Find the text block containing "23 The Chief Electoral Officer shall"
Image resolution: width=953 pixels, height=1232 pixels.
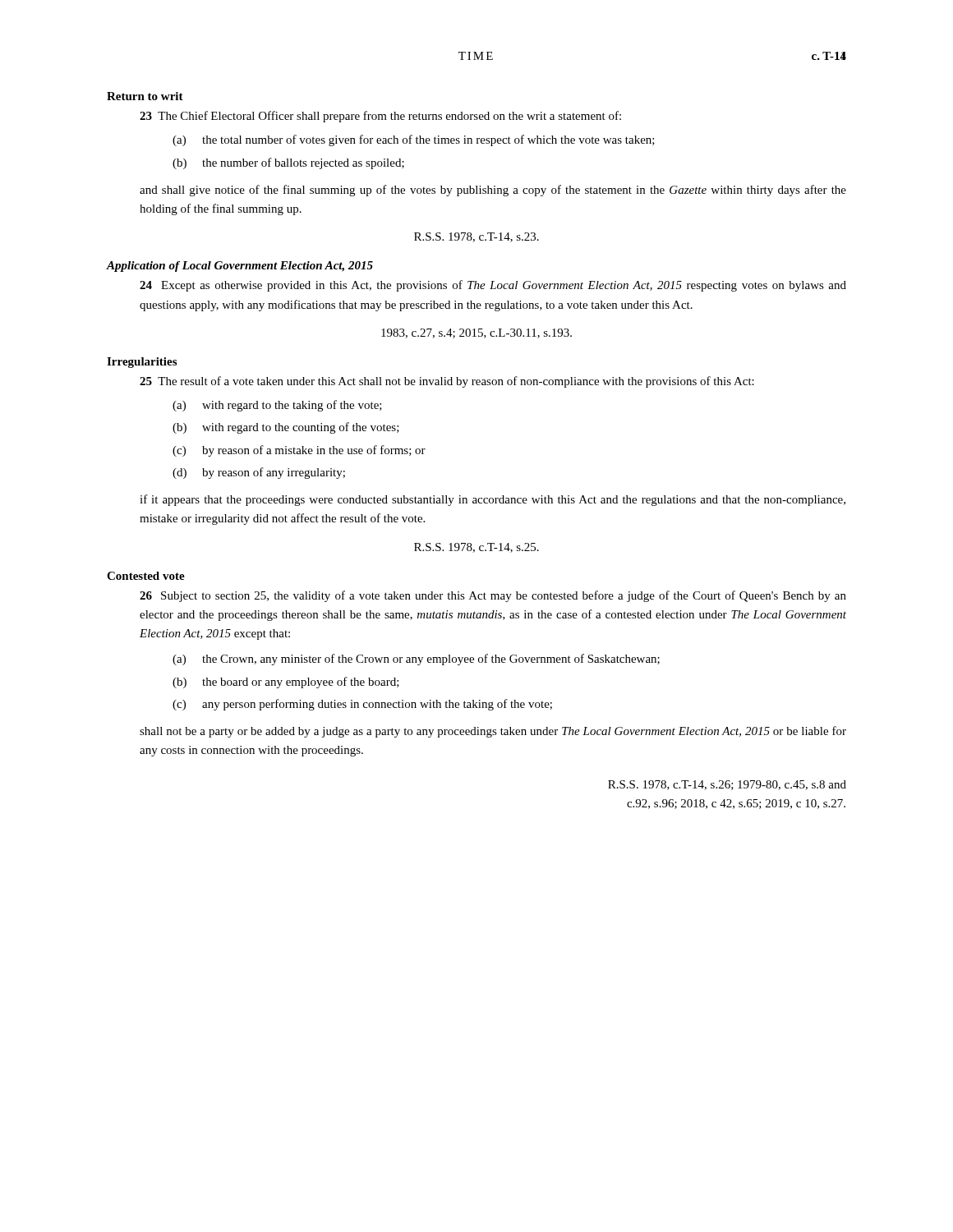381,116
